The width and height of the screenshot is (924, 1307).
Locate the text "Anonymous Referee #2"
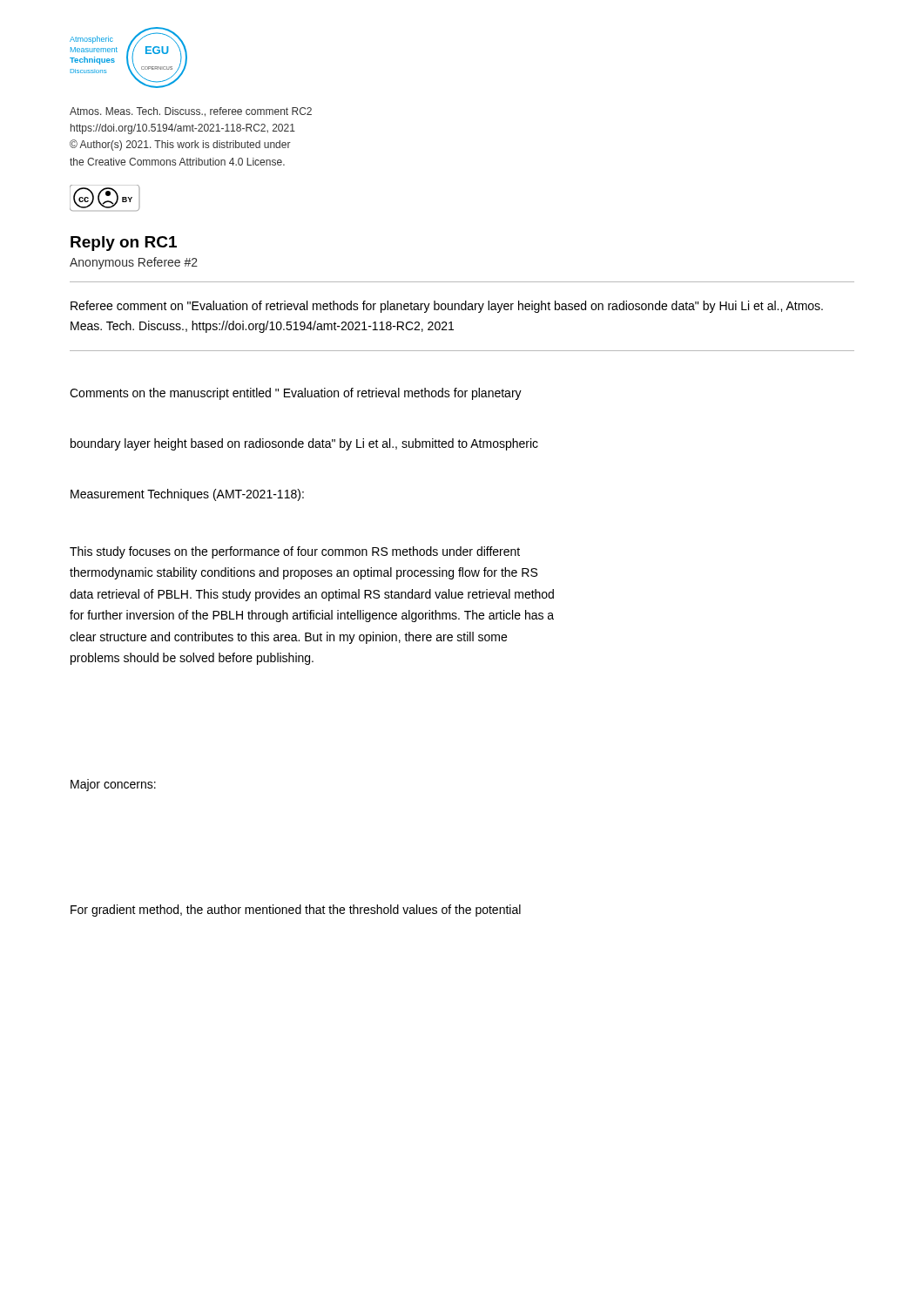point(134,262)
